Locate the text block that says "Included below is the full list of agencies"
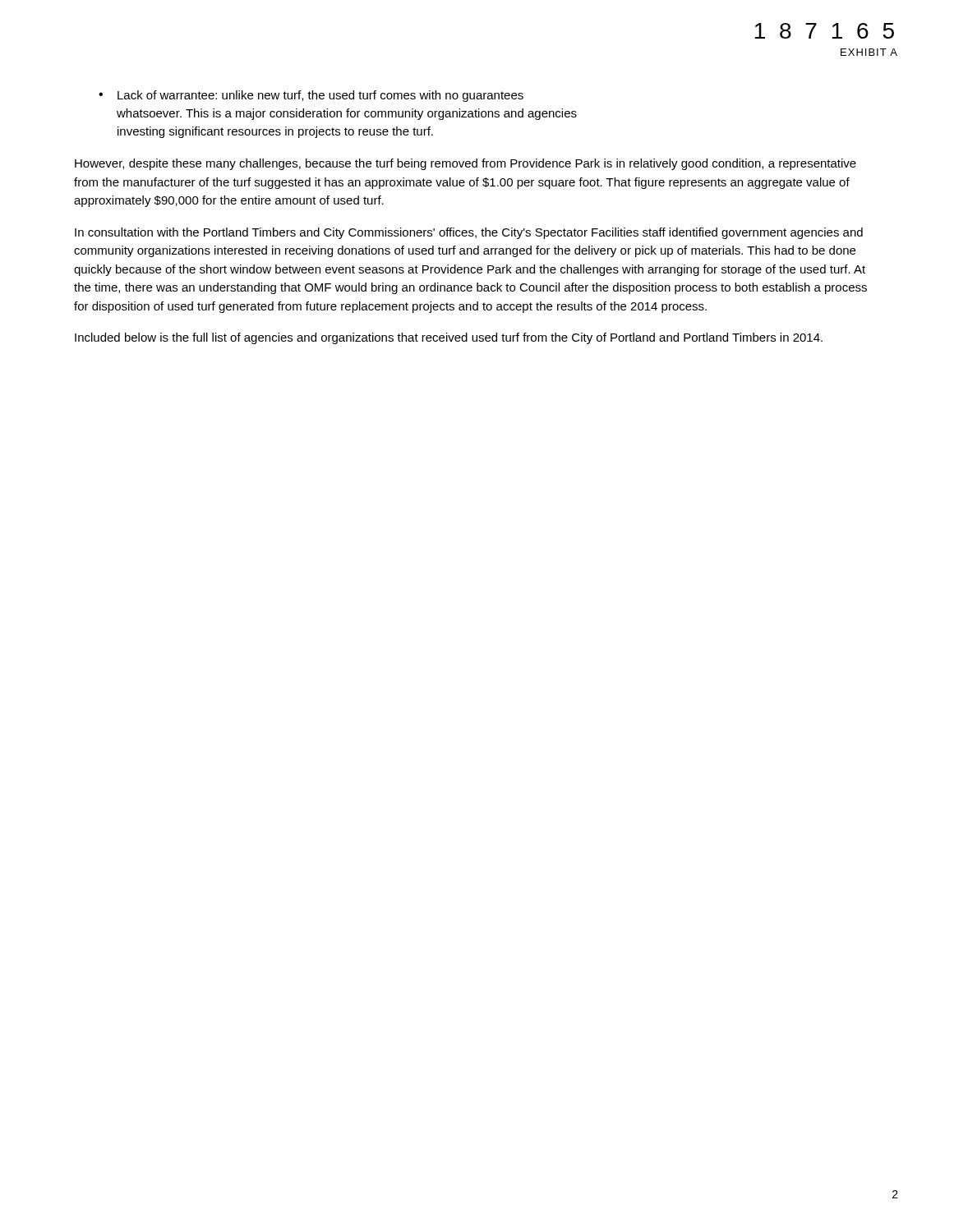Screen dimensions: 1232x954 click(x=449, y=337)
